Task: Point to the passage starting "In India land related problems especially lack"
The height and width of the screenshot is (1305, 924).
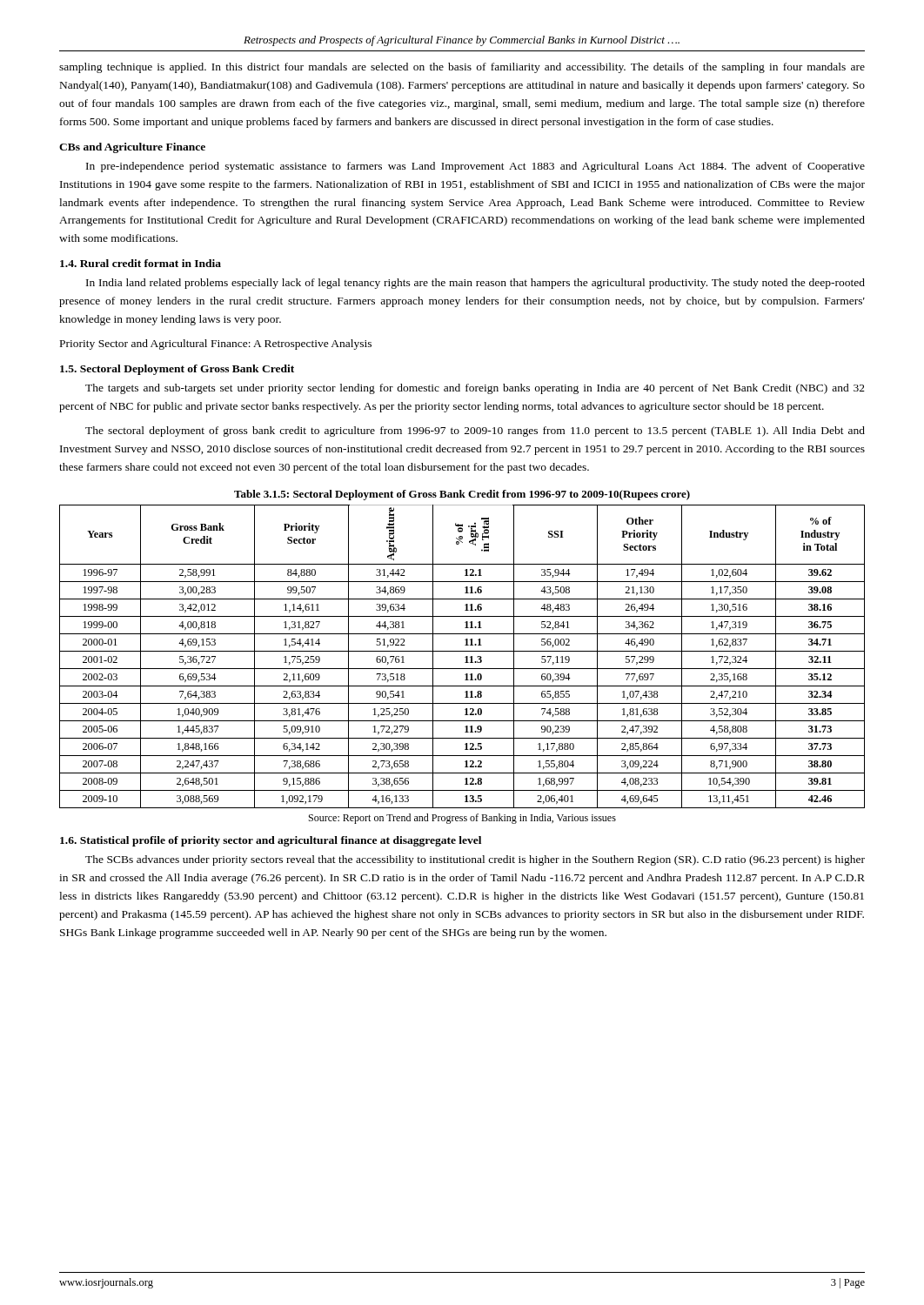Action: point(462,302)
